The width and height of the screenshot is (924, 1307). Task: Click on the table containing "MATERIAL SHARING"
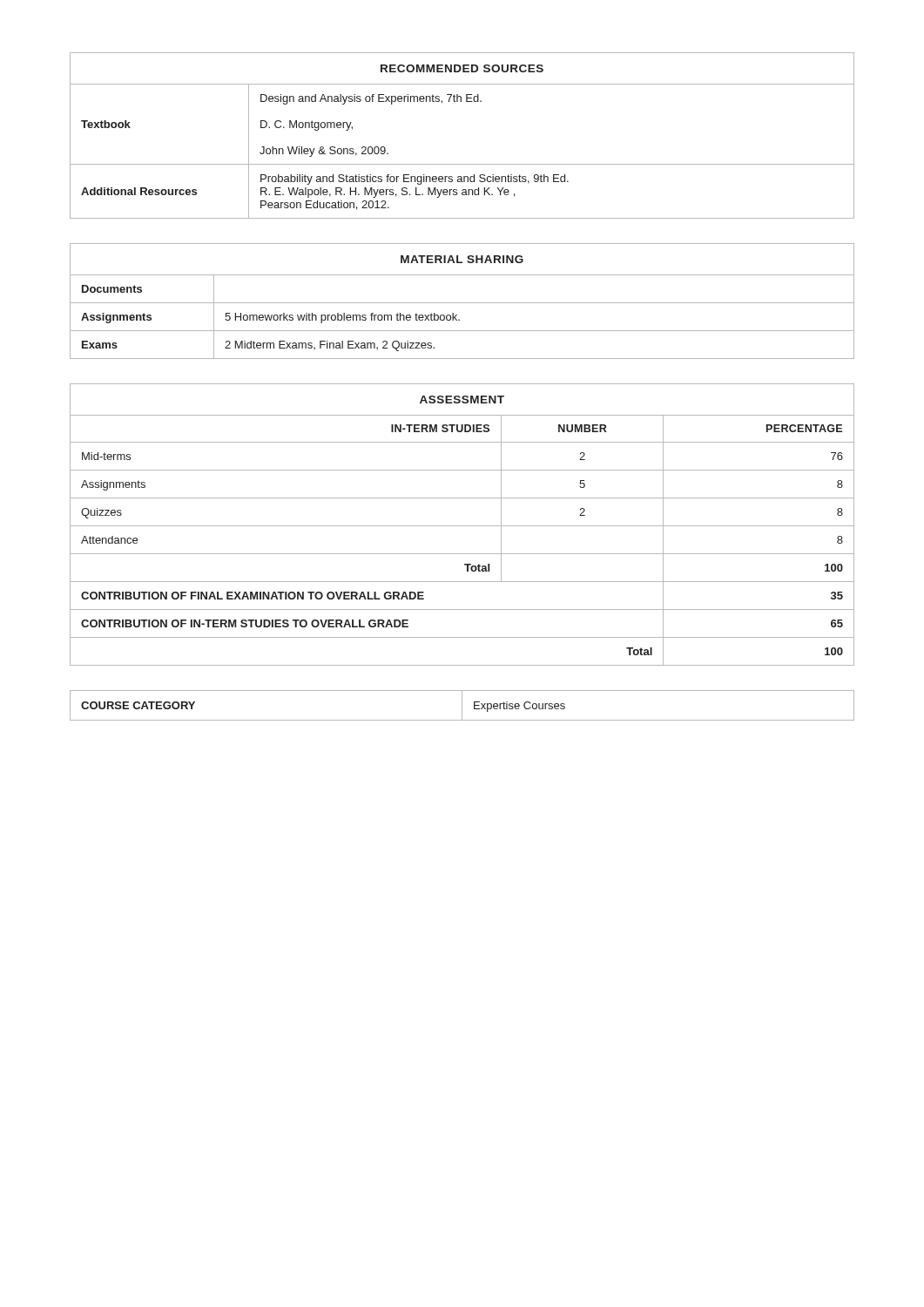pos(462,301)
